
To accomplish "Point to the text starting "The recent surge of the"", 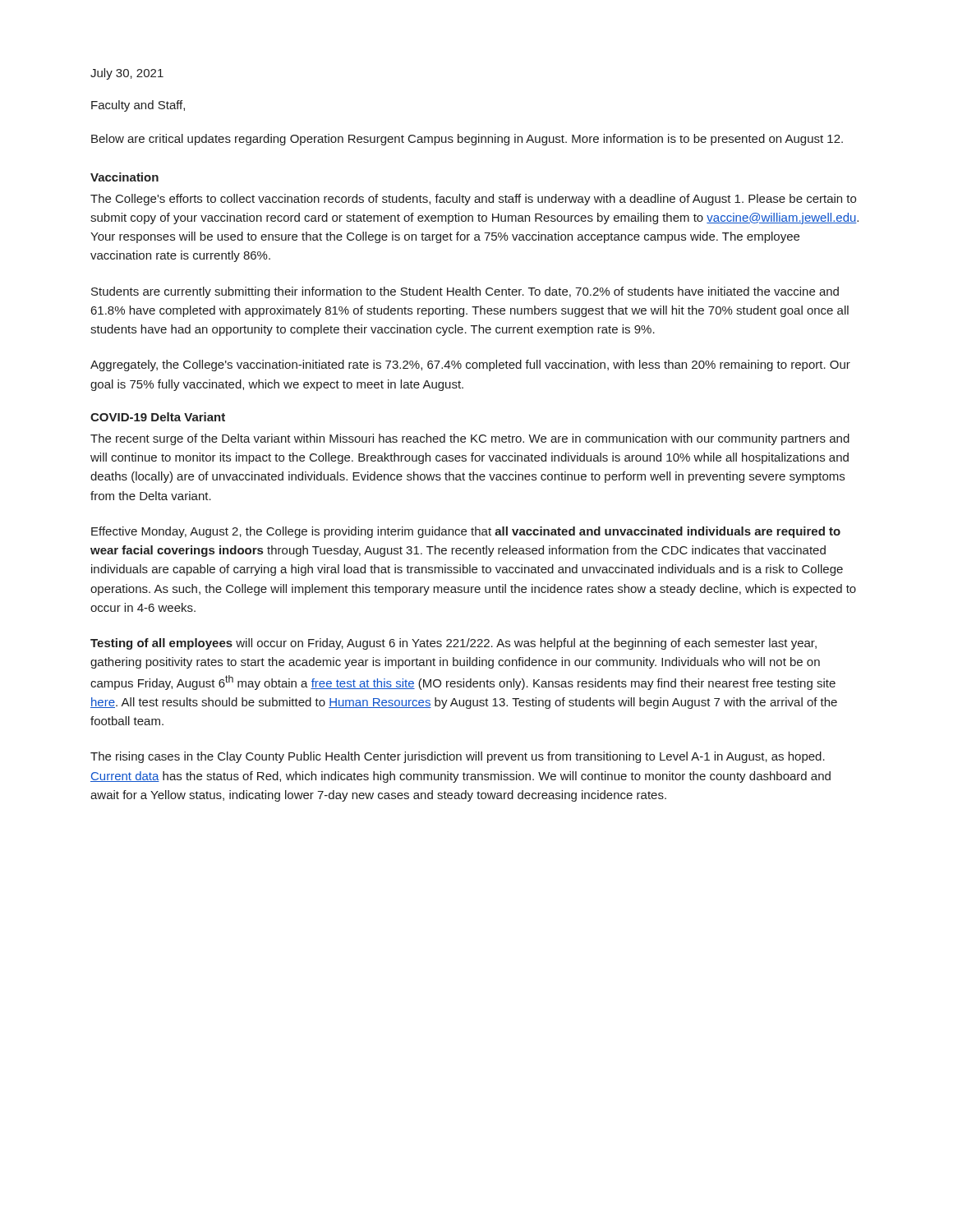I will [470, 467].
